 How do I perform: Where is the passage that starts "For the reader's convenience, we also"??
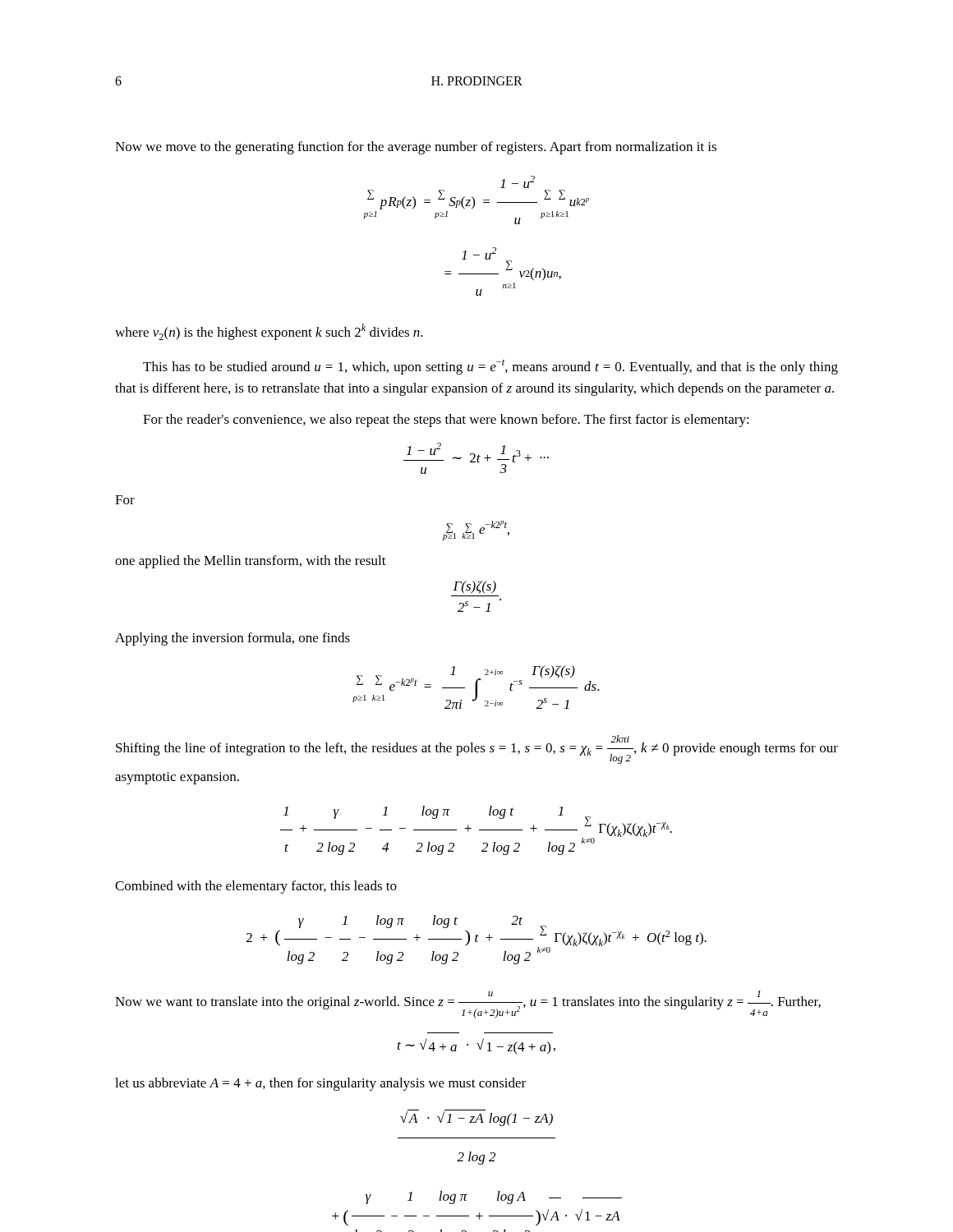tap(476, 420)
